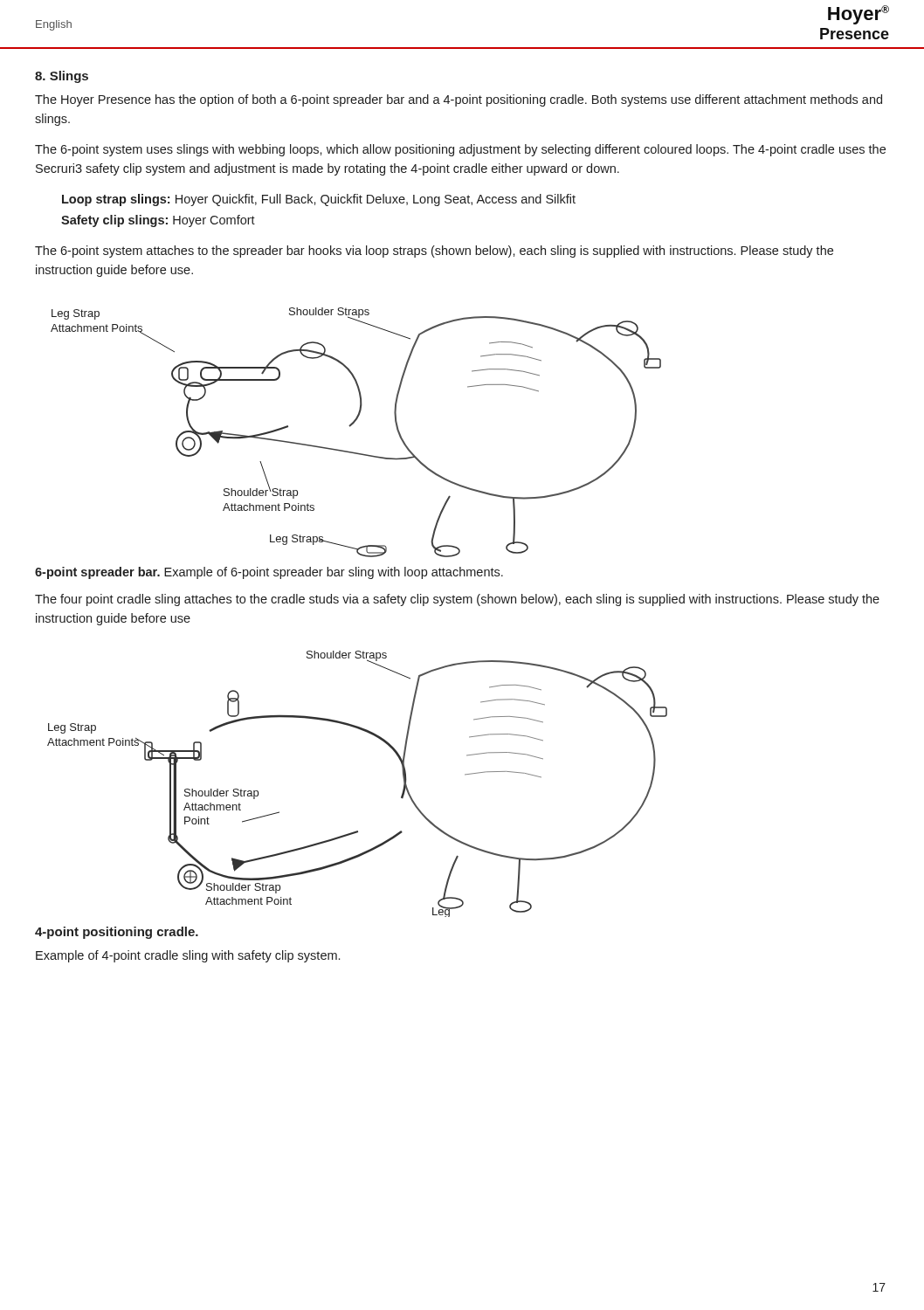This screenshot has height=1310, width=924.
Task: Point to "Safety clip slings: Hoyer Comfort"
Action: 158,220
